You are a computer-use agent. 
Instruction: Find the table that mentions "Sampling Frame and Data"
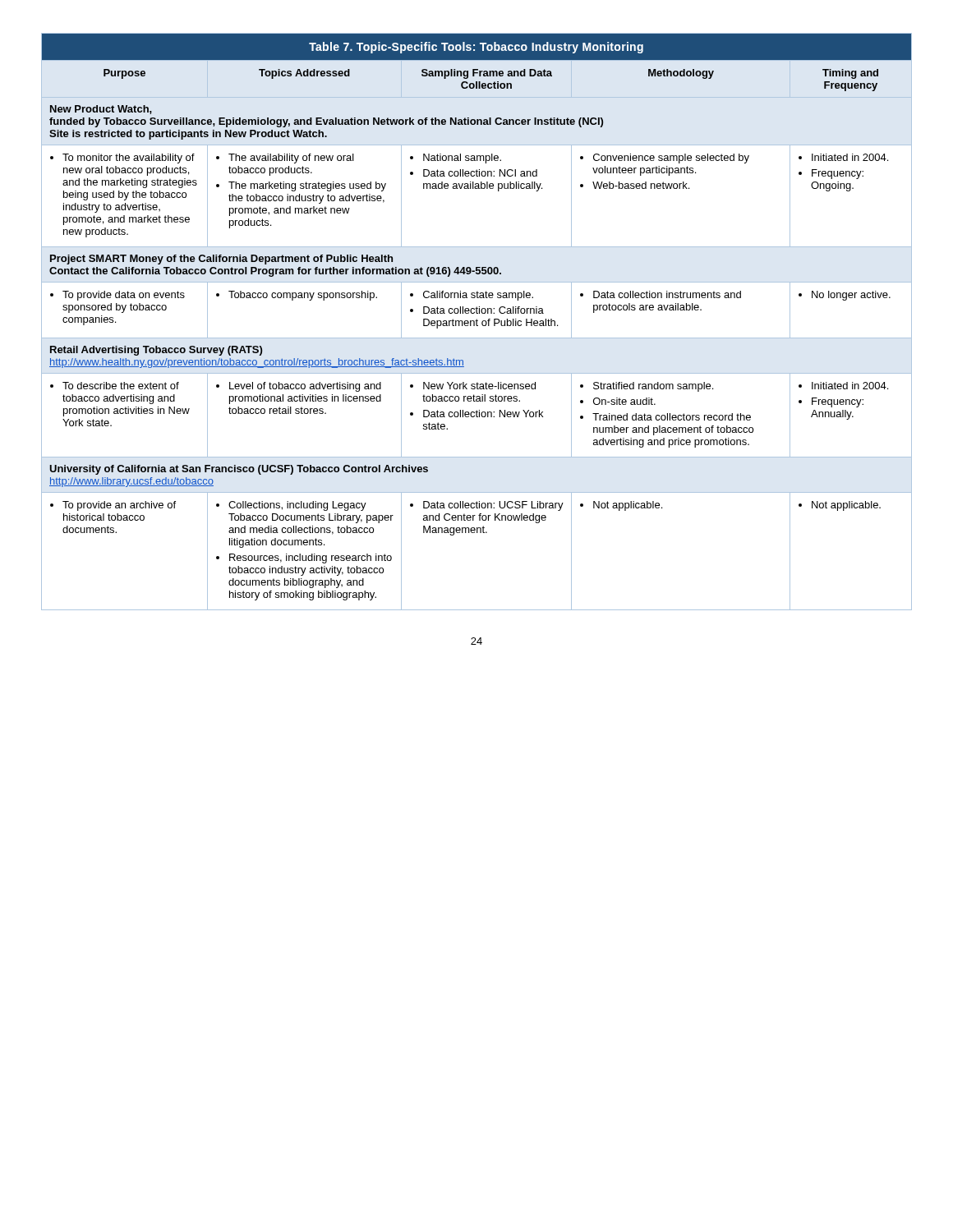(476, 322)
